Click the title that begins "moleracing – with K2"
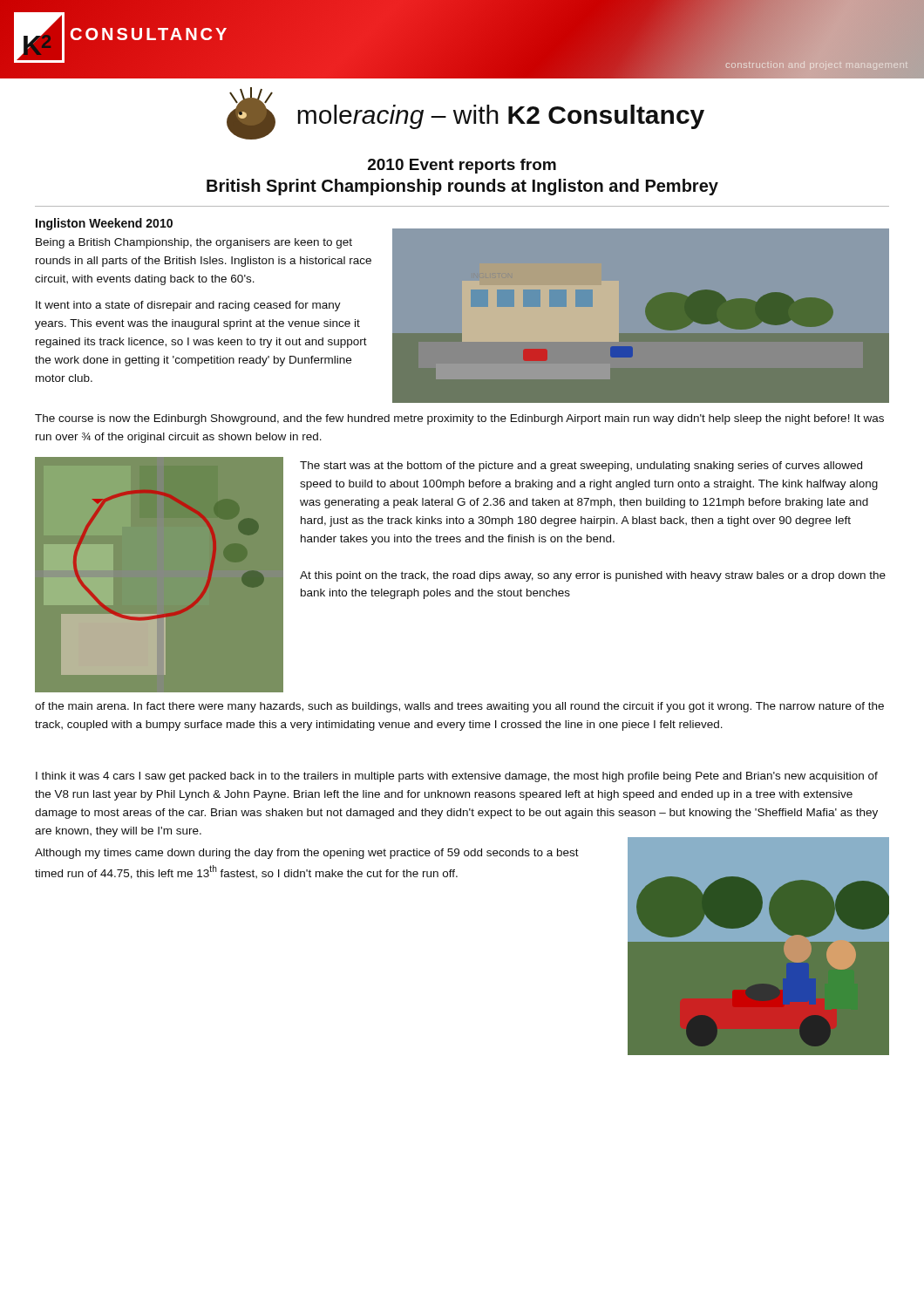The width and height of the screenshot is (924, 1308). point(462,115)
